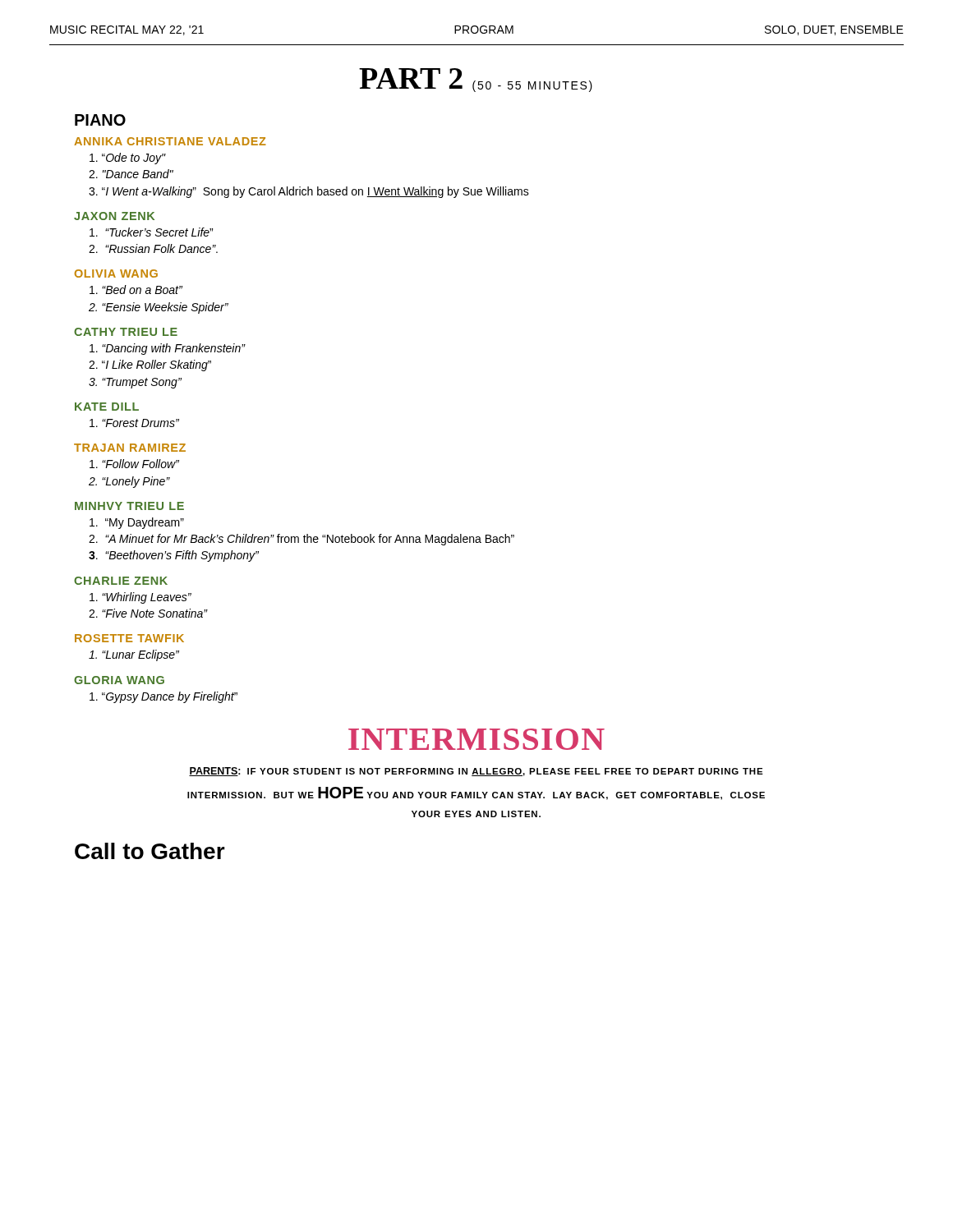Locate the block of text that opens with "PARENTS: IF YOUR STUDENT IS NOT PERFORMING IN"
Image resolution: width=953 pixels, height=1232 pixels.
coord(476,793)
